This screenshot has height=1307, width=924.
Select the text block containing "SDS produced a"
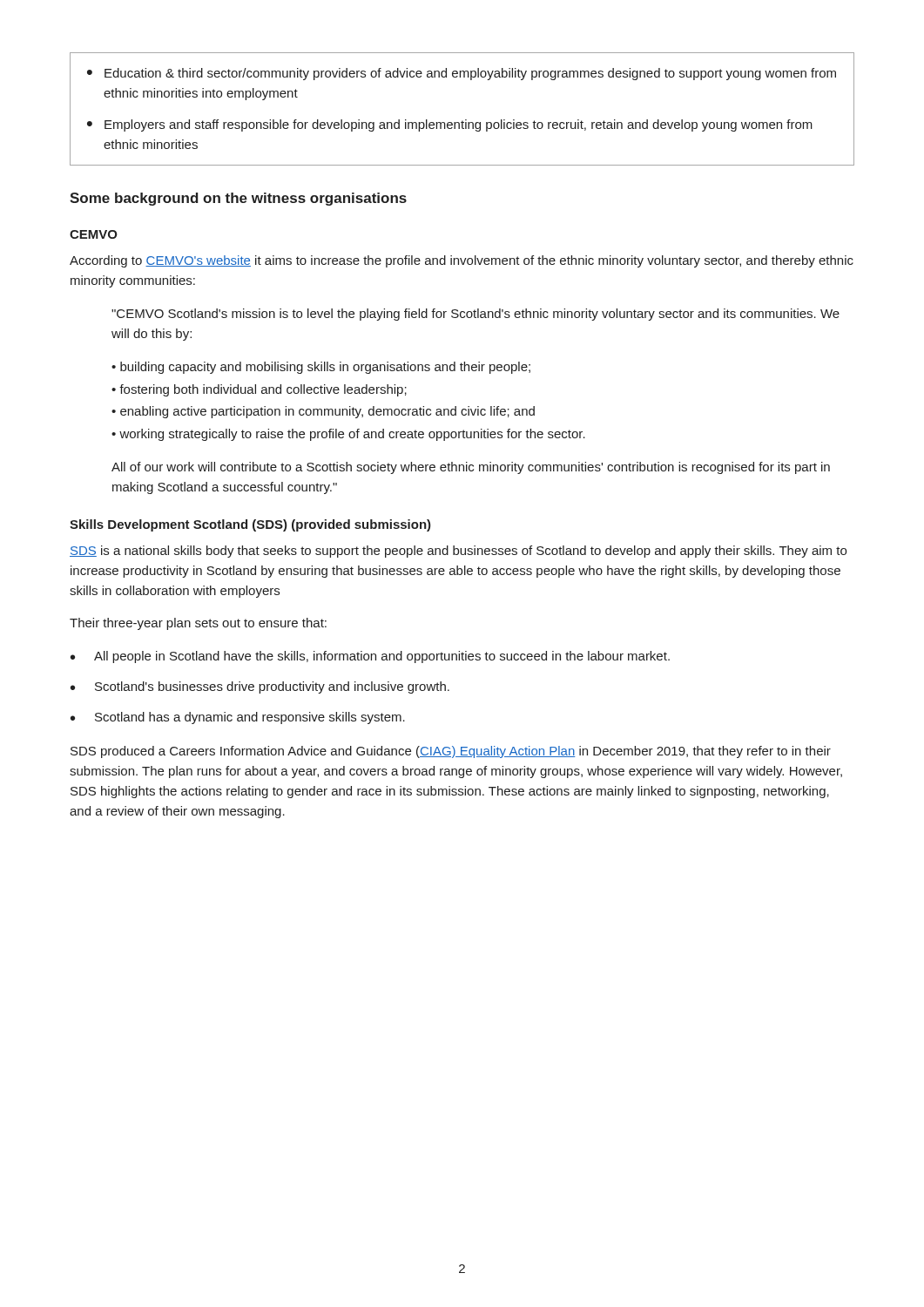(x=456, y=781)
